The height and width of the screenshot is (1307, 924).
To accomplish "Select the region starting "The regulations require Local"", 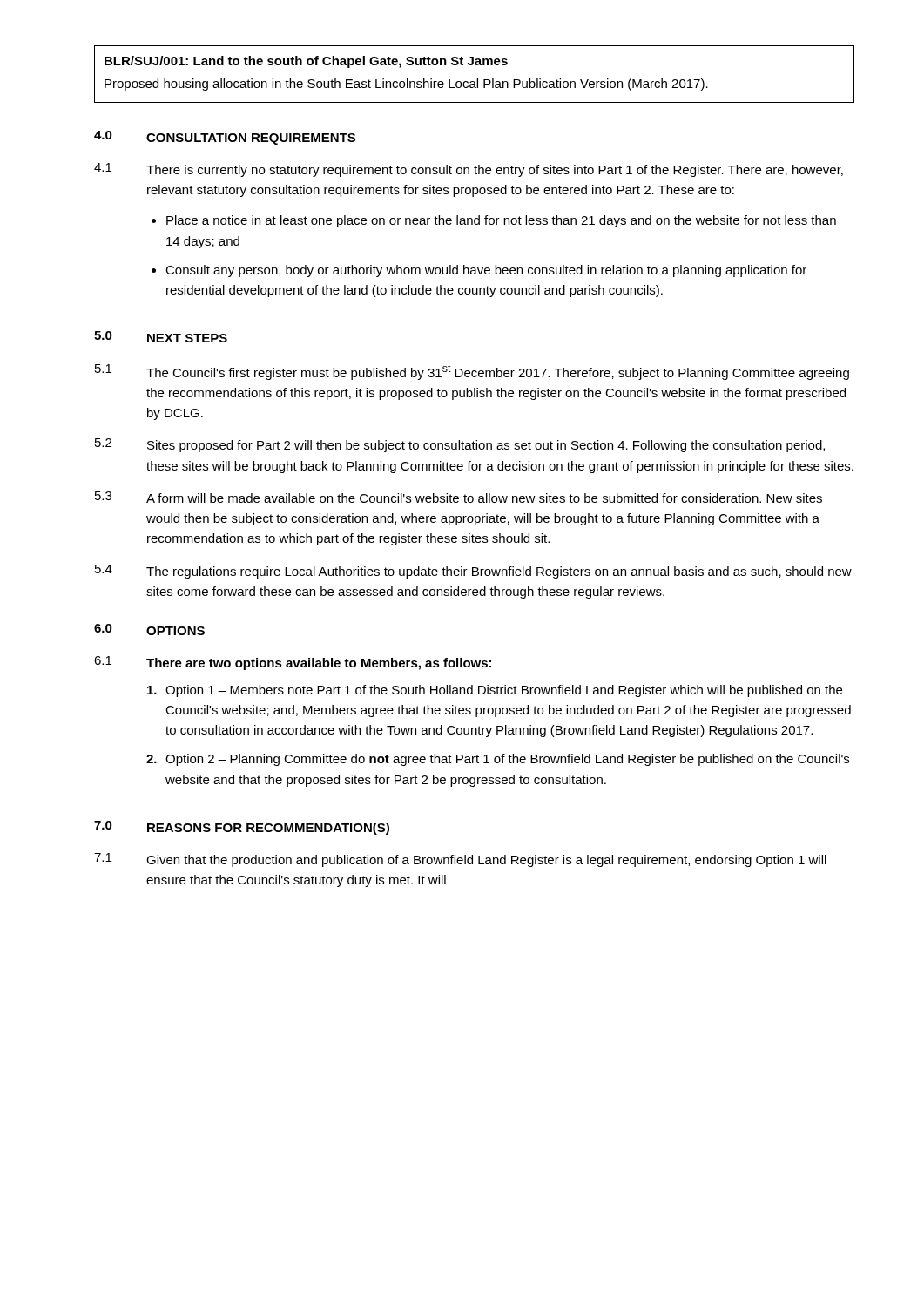I will click(x=499, y=581).
